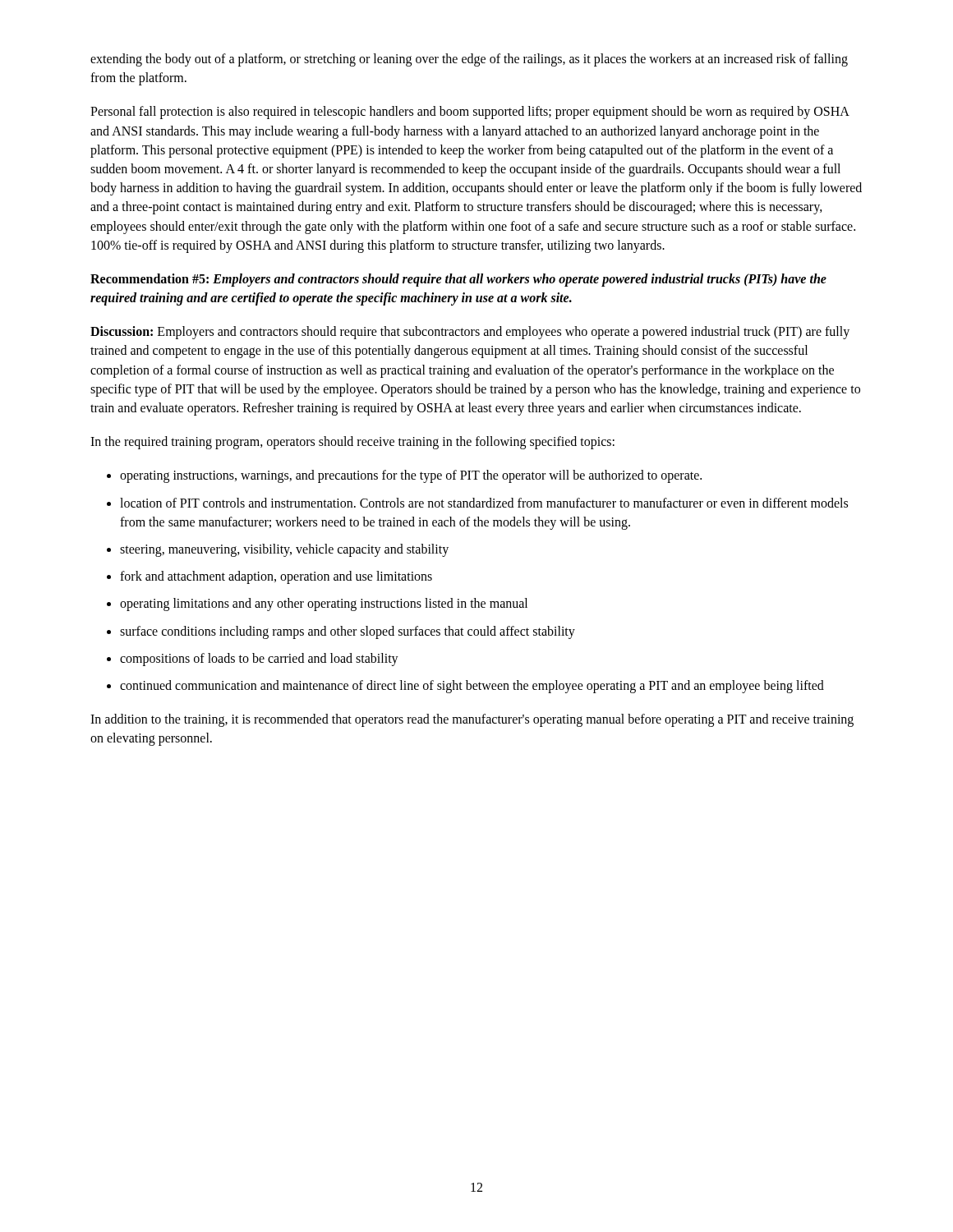Point to the region starting "compositions of loads to be carried"
The height and width of the screenshot is (1232, 953).
(259, 660)
